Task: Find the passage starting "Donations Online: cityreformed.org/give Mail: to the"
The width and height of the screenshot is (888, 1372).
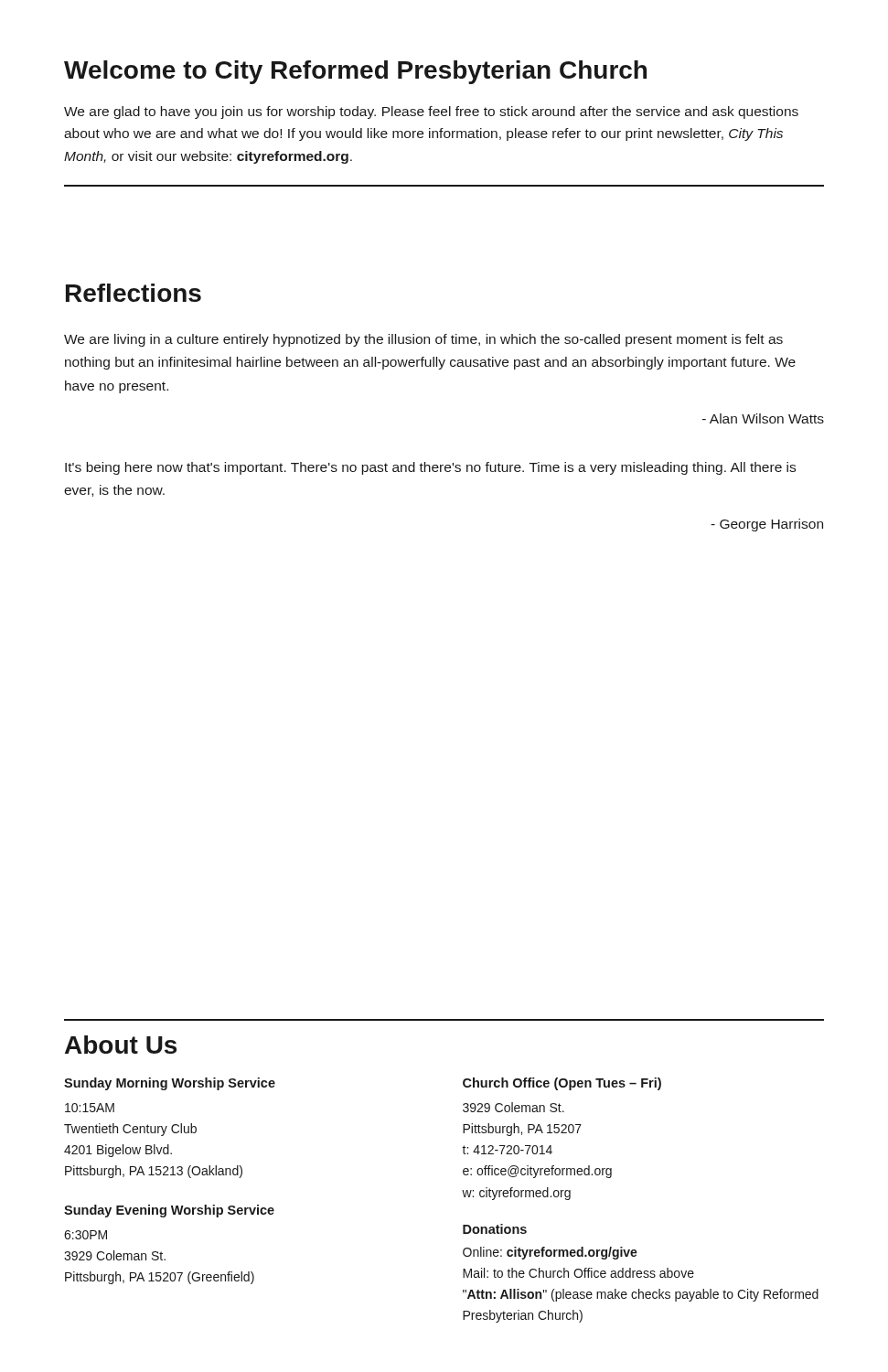Action: tap(643, 1274)
